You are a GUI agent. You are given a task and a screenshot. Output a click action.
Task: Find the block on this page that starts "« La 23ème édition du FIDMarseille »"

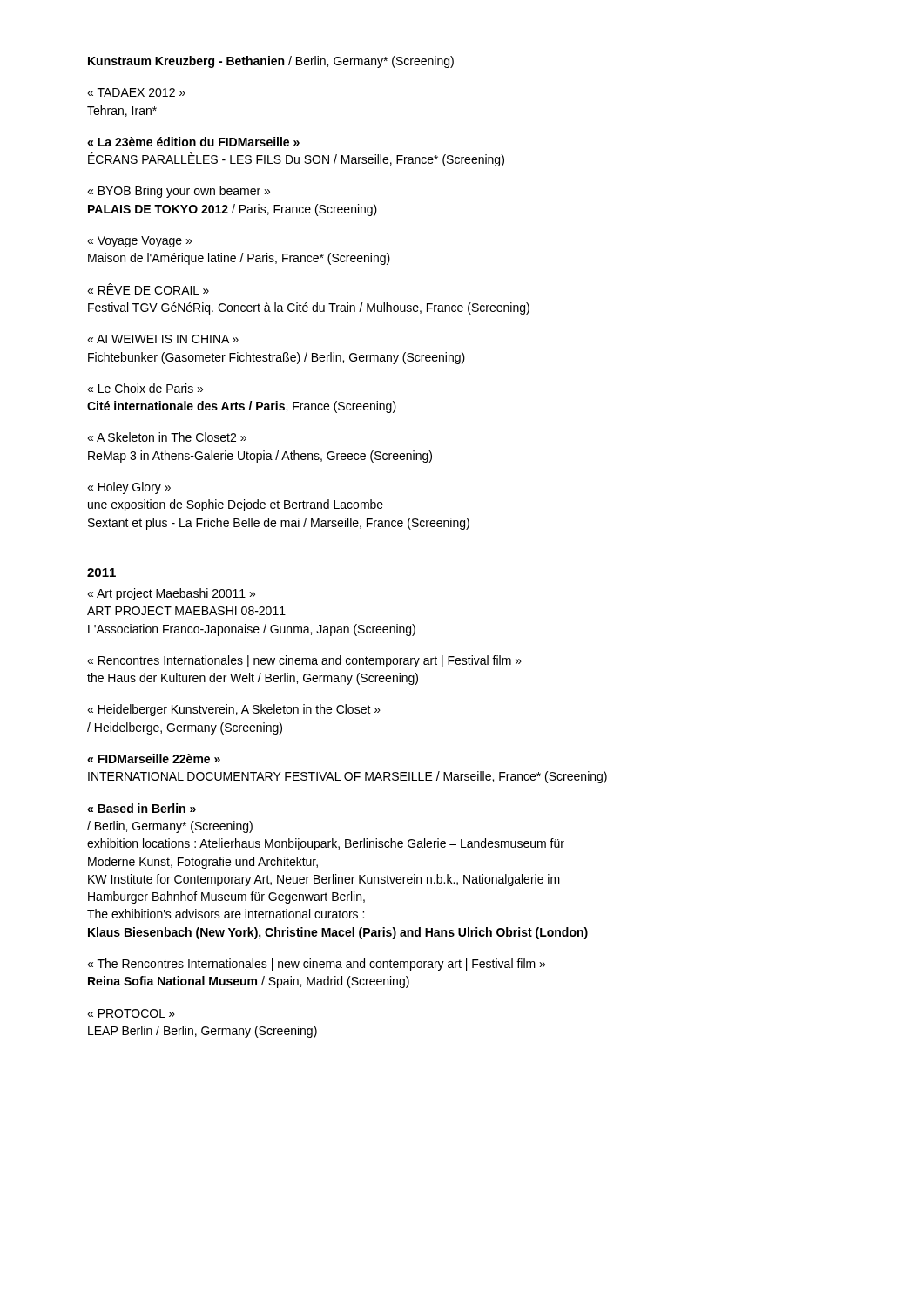[296, 151]
